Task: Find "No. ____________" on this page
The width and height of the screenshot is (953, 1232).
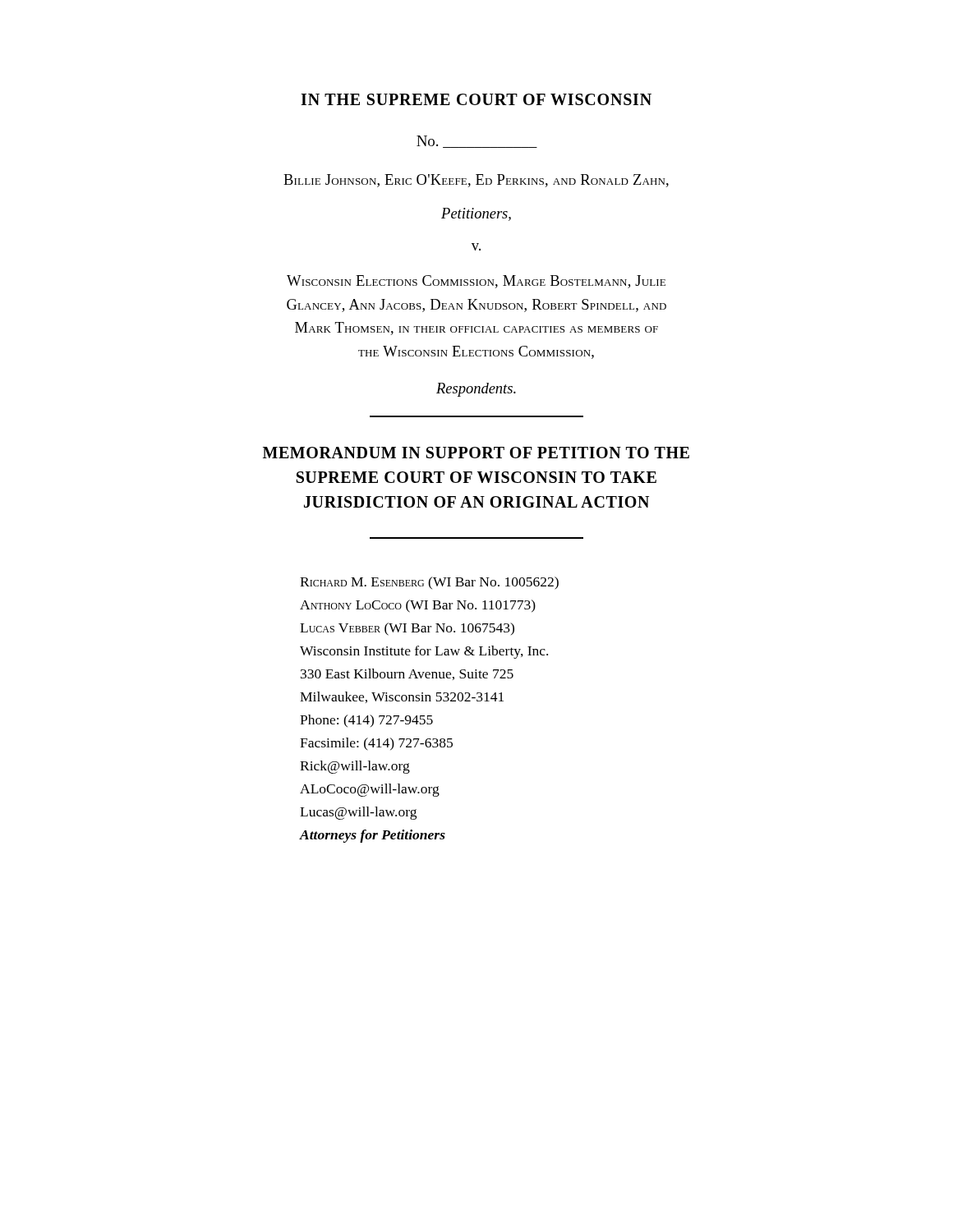Action: [x=476, y=141]
